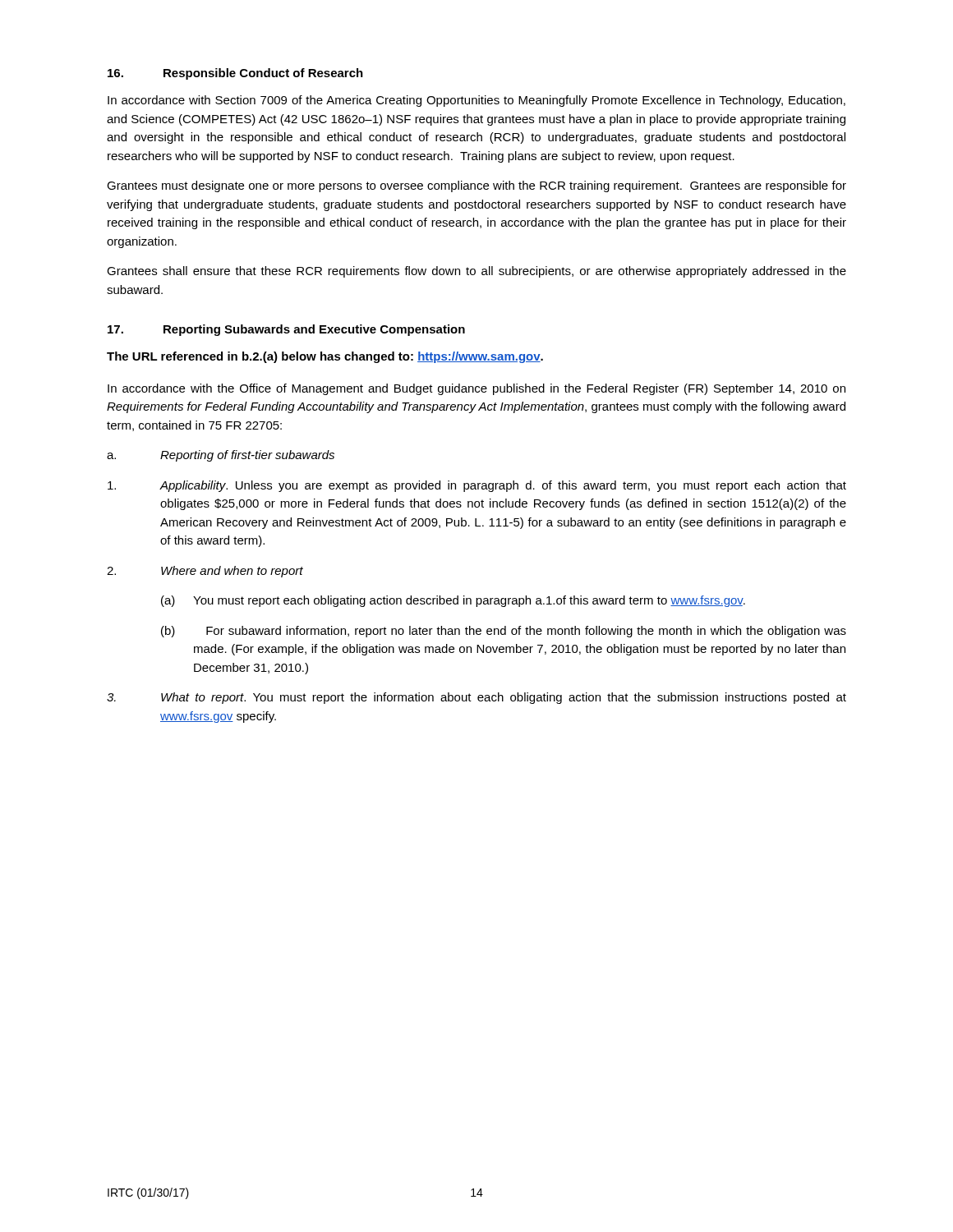
Task: Find the text starting "17. Reporting Subawards and Executive Compensation"
Action: [286, 329]
